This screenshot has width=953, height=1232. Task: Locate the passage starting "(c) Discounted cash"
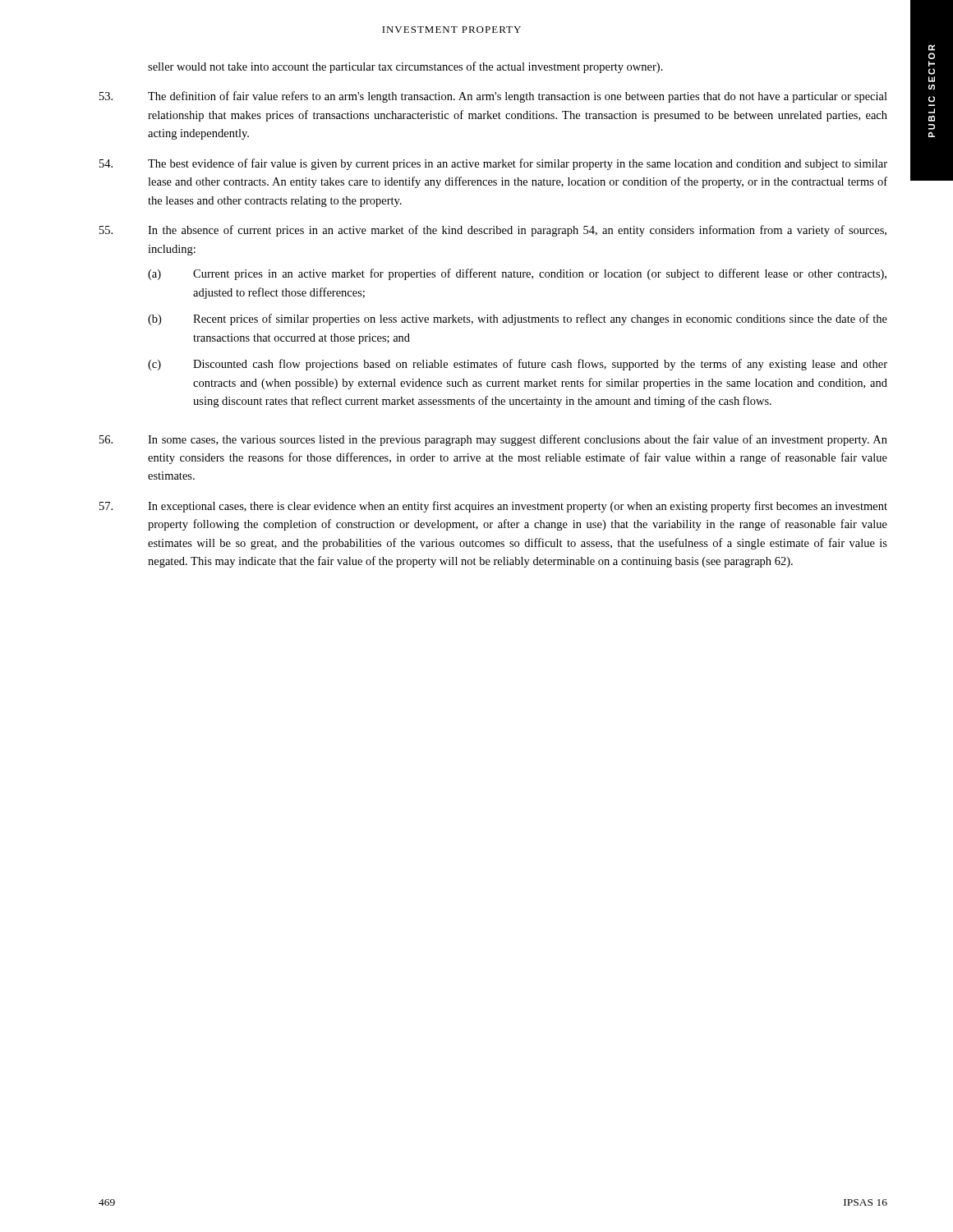(x=518, y=383)
